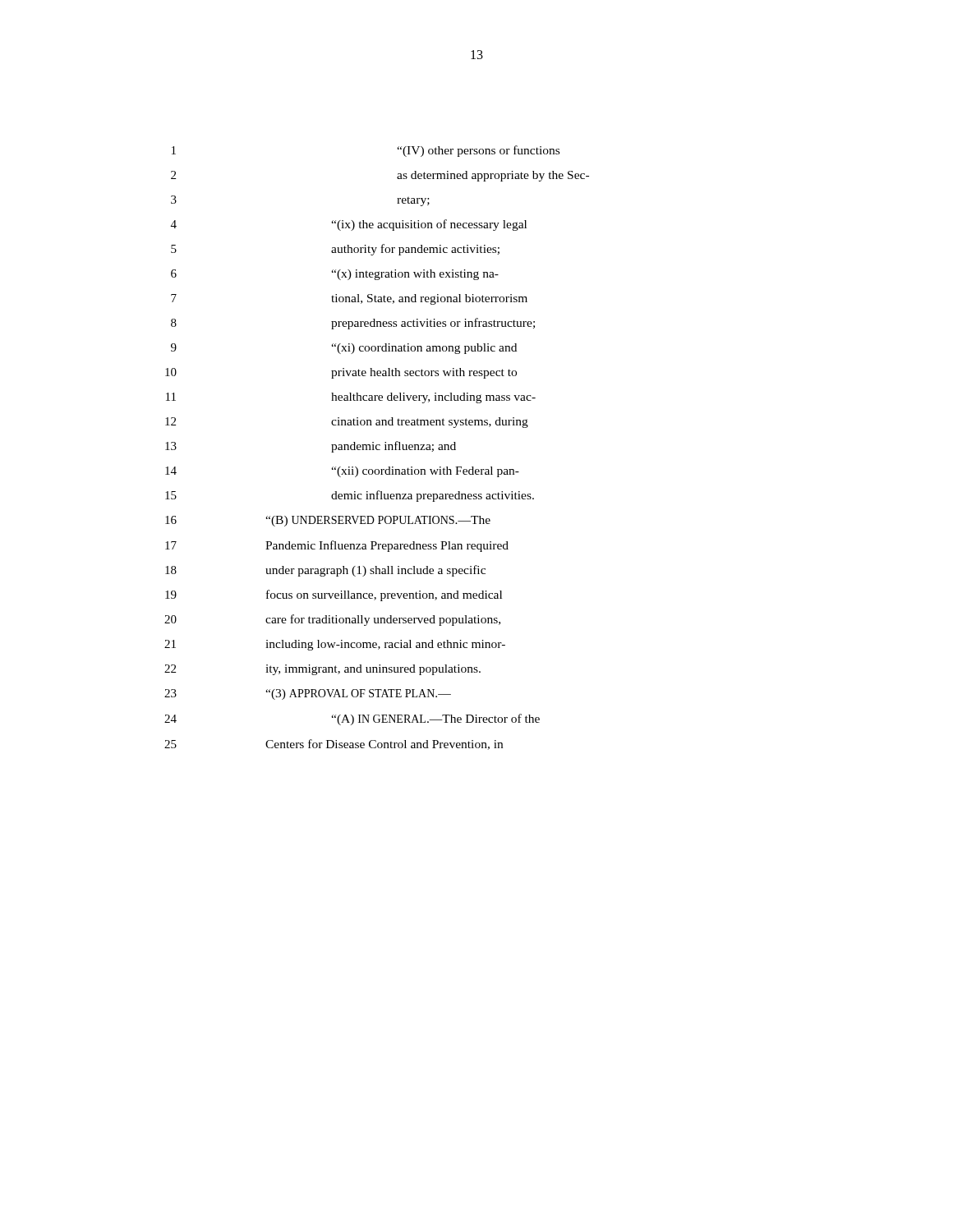Locate the element starting "16 “(B) Underserved Populations.—The"

493,520
